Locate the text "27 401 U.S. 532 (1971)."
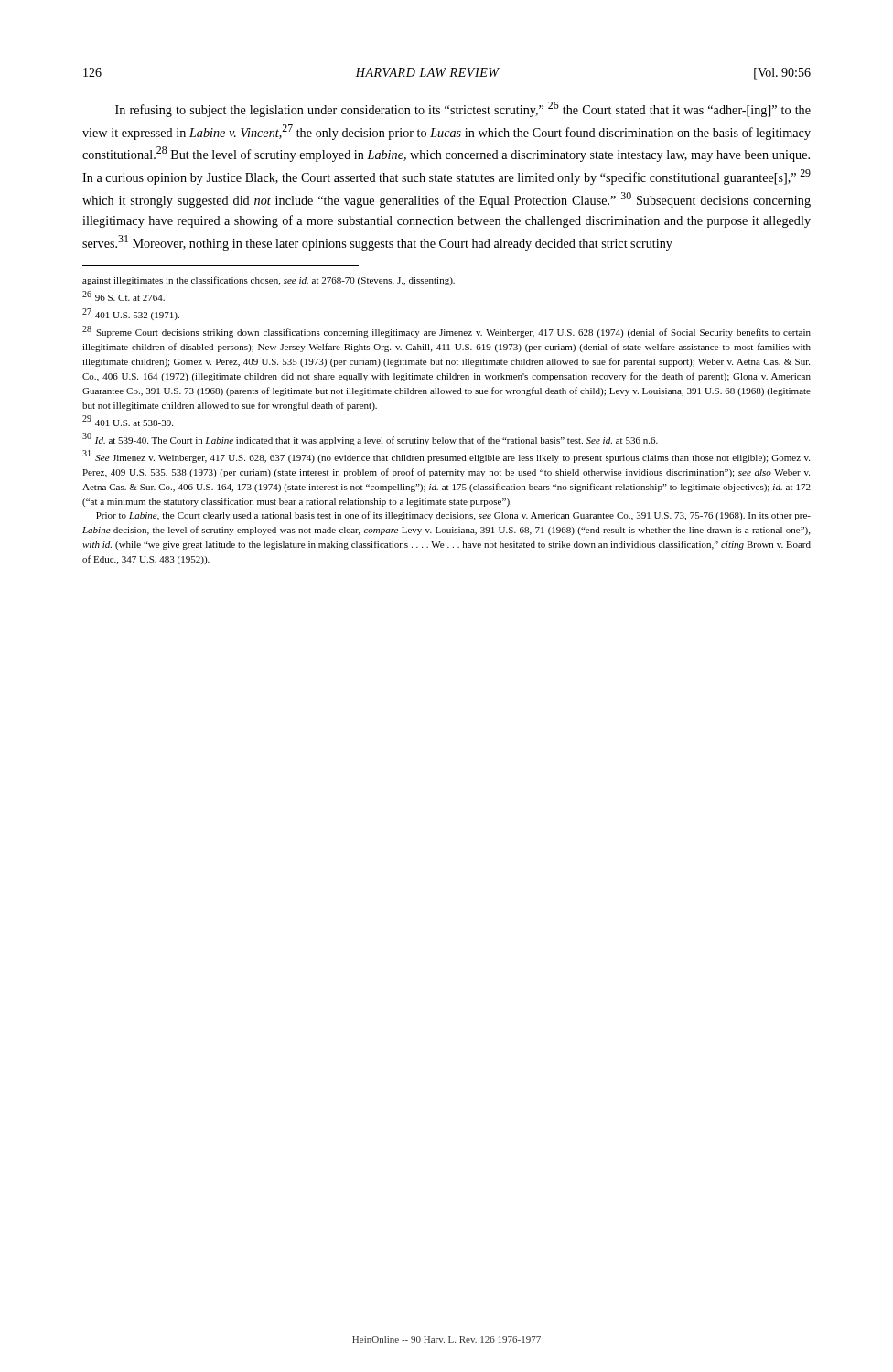The height and width of the screenshot is (1372, 893). coord(131,314)
